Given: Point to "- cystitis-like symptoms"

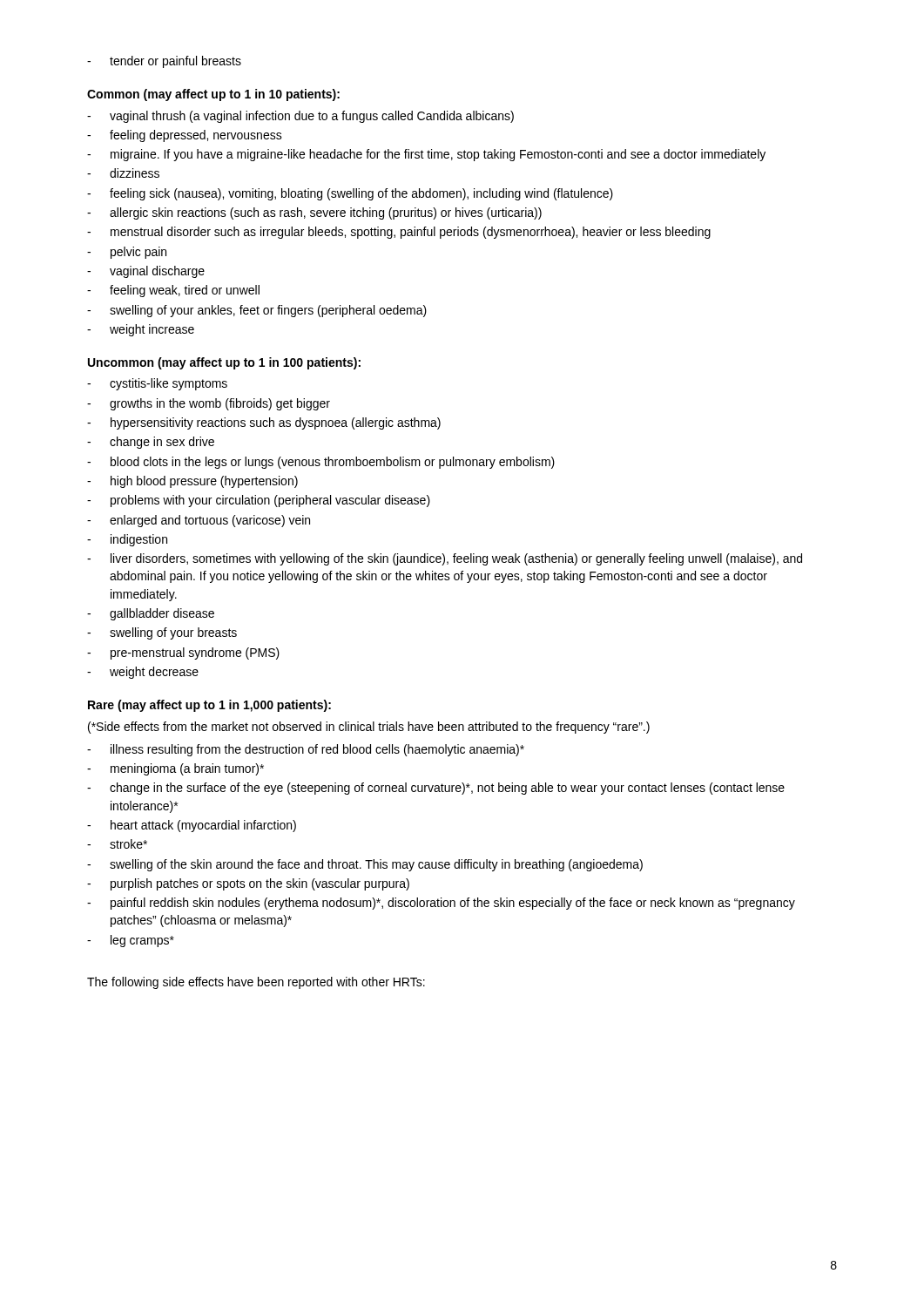Looking at the screenshot, I should click(x=157, y=384).
